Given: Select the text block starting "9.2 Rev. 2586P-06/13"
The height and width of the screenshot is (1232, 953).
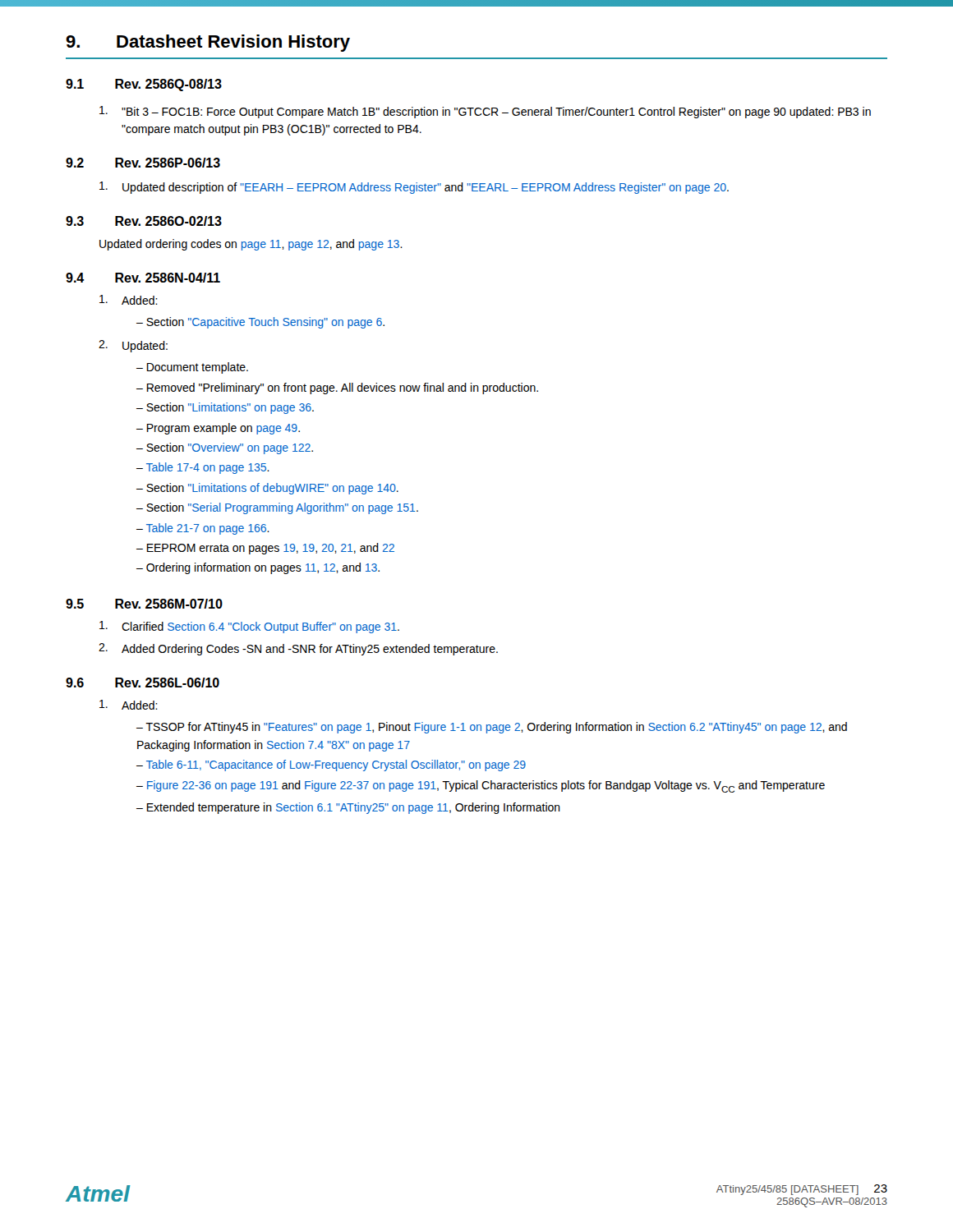Looking at the screenshot, I should [143, 163].
